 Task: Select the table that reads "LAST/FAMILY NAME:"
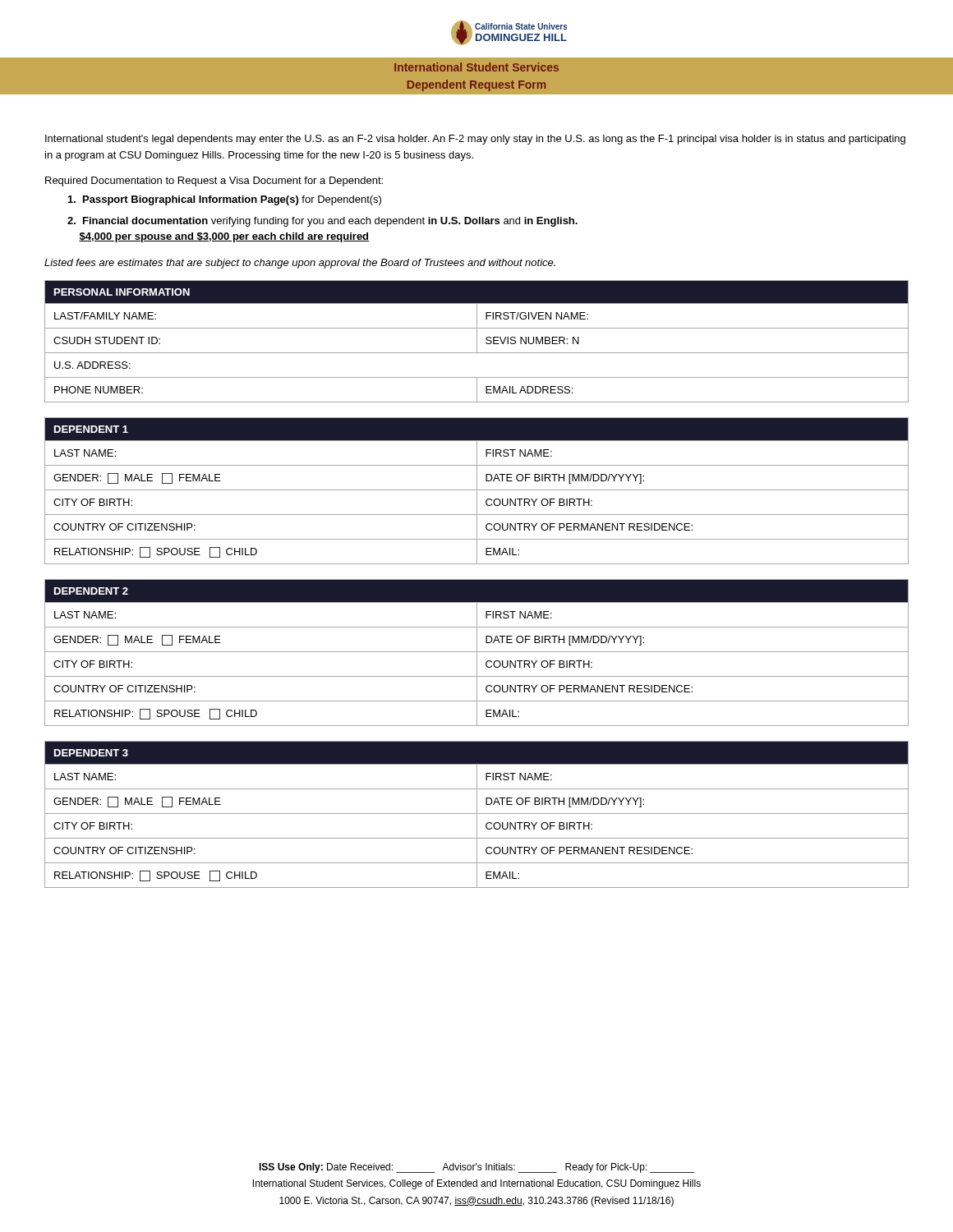click(476, 341)
